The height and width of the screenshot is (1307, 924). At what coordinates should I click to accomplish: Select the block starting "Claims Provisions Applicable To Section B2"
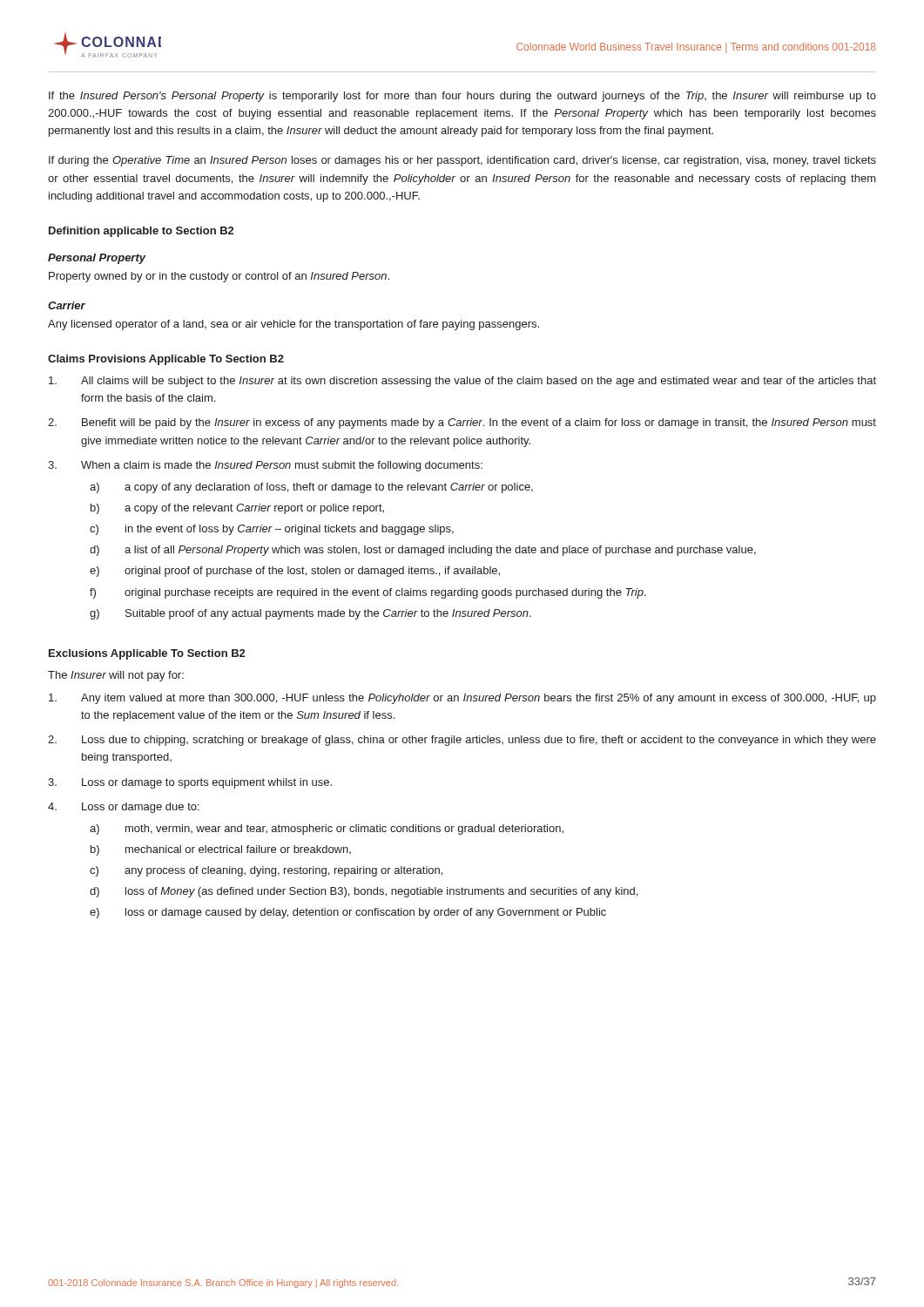166,359
